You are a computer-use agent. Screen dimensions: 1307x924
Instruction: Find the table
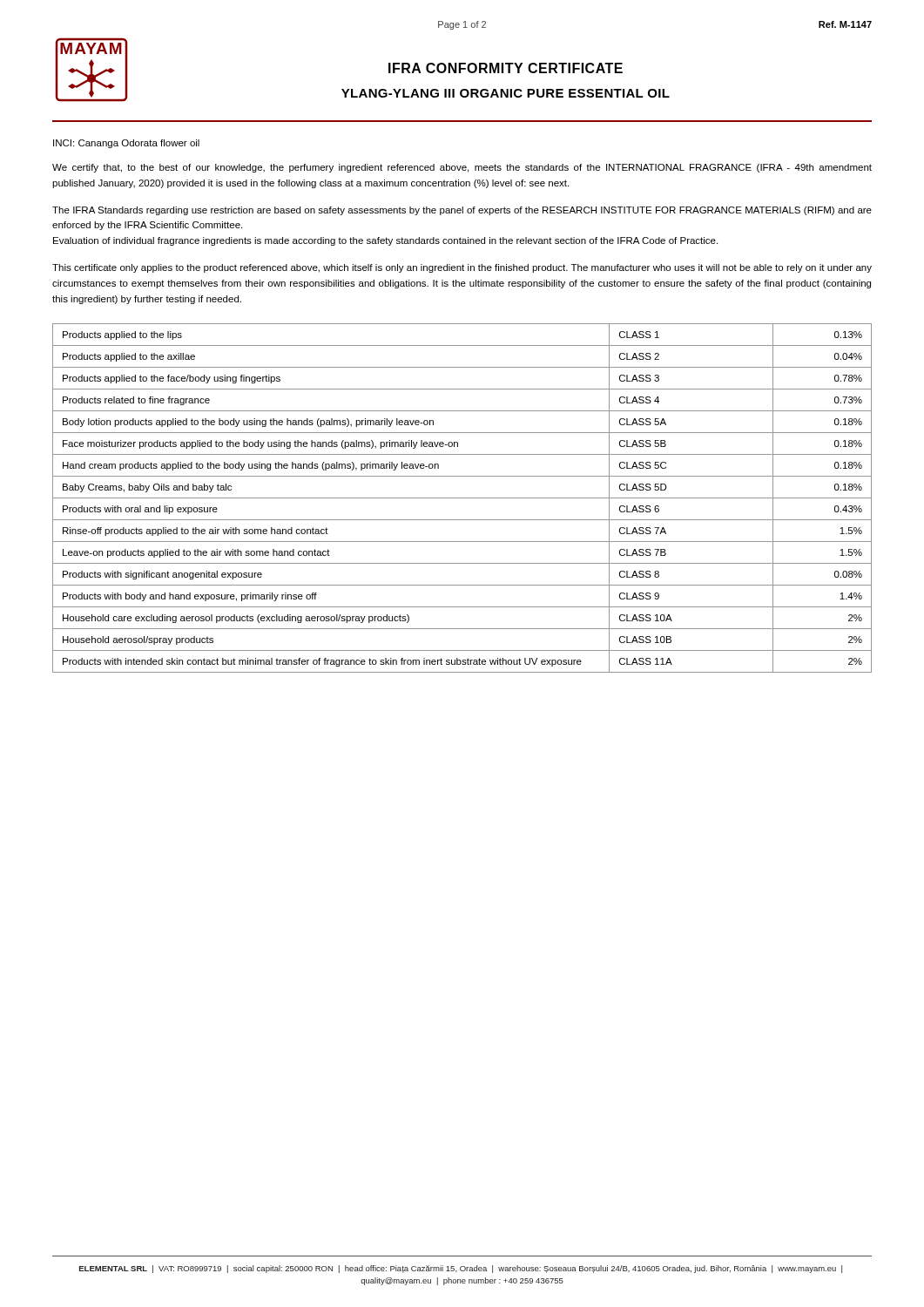(x=462, y=498)
